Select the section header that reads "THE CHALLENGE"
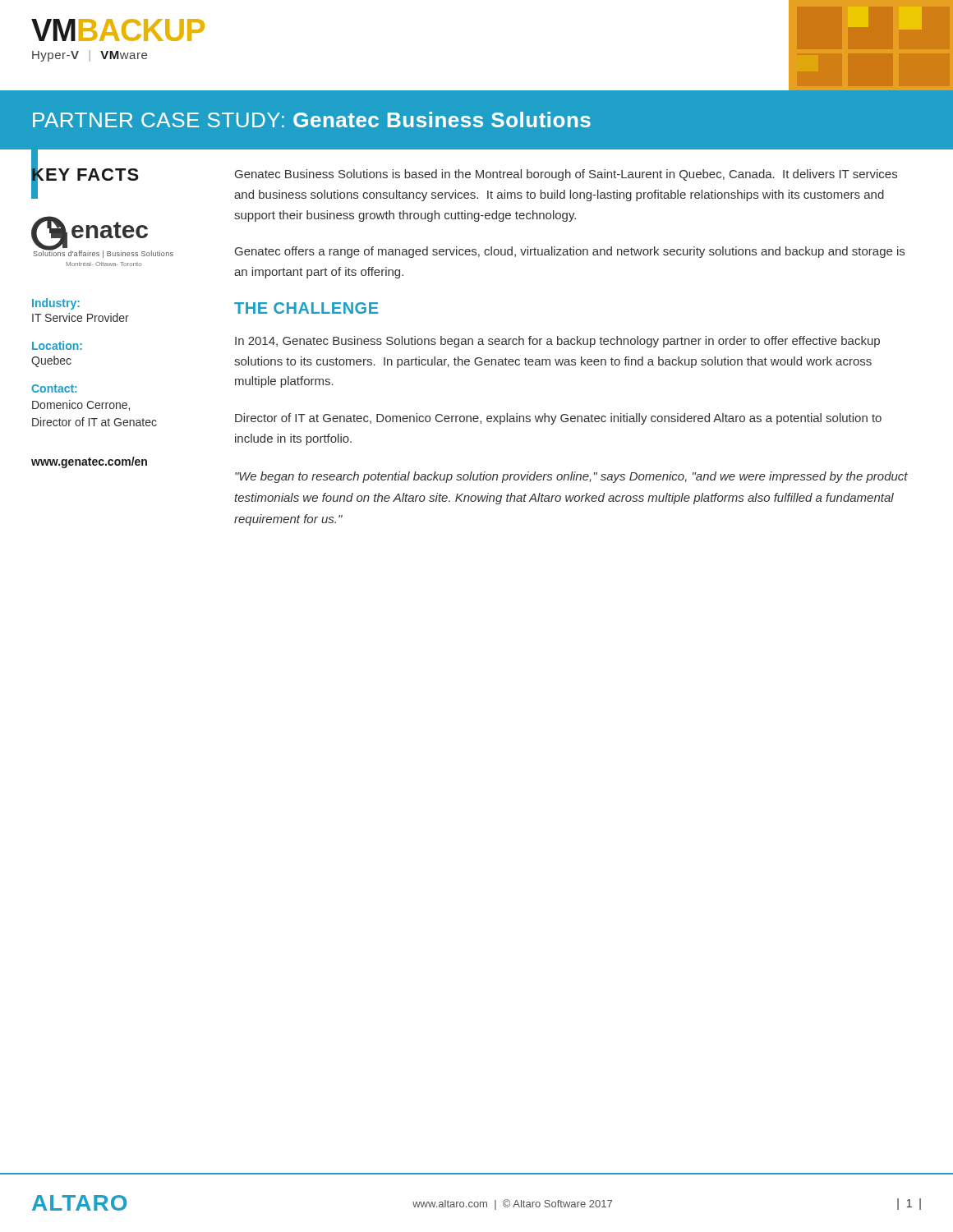The image size is (953, 1232). click(307, 308)
